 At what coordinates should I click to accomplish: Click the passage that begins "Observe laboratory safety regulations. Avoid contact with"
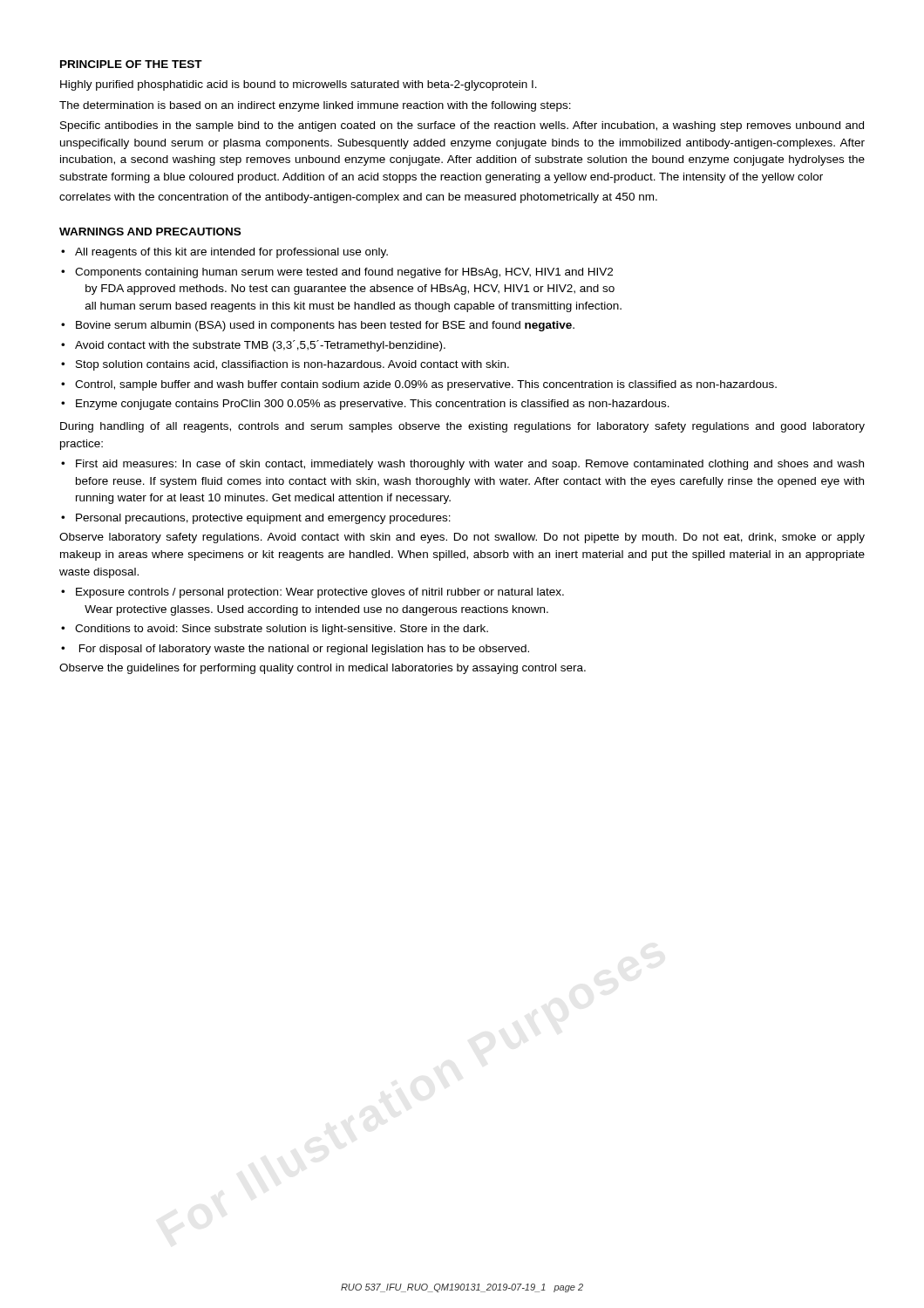pyautogui.click(x=462, y=554)
